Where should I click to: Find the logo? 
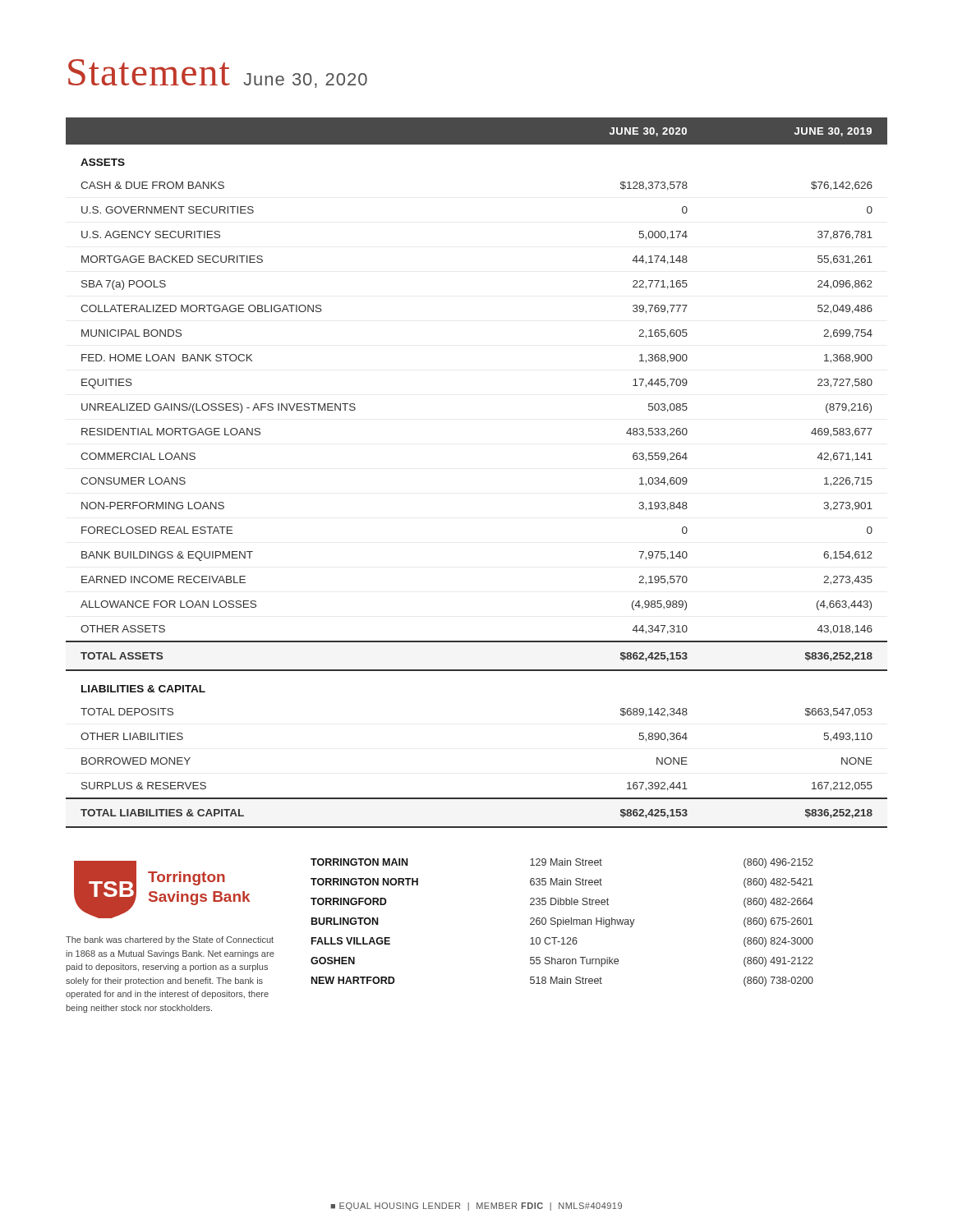[173, 887]
